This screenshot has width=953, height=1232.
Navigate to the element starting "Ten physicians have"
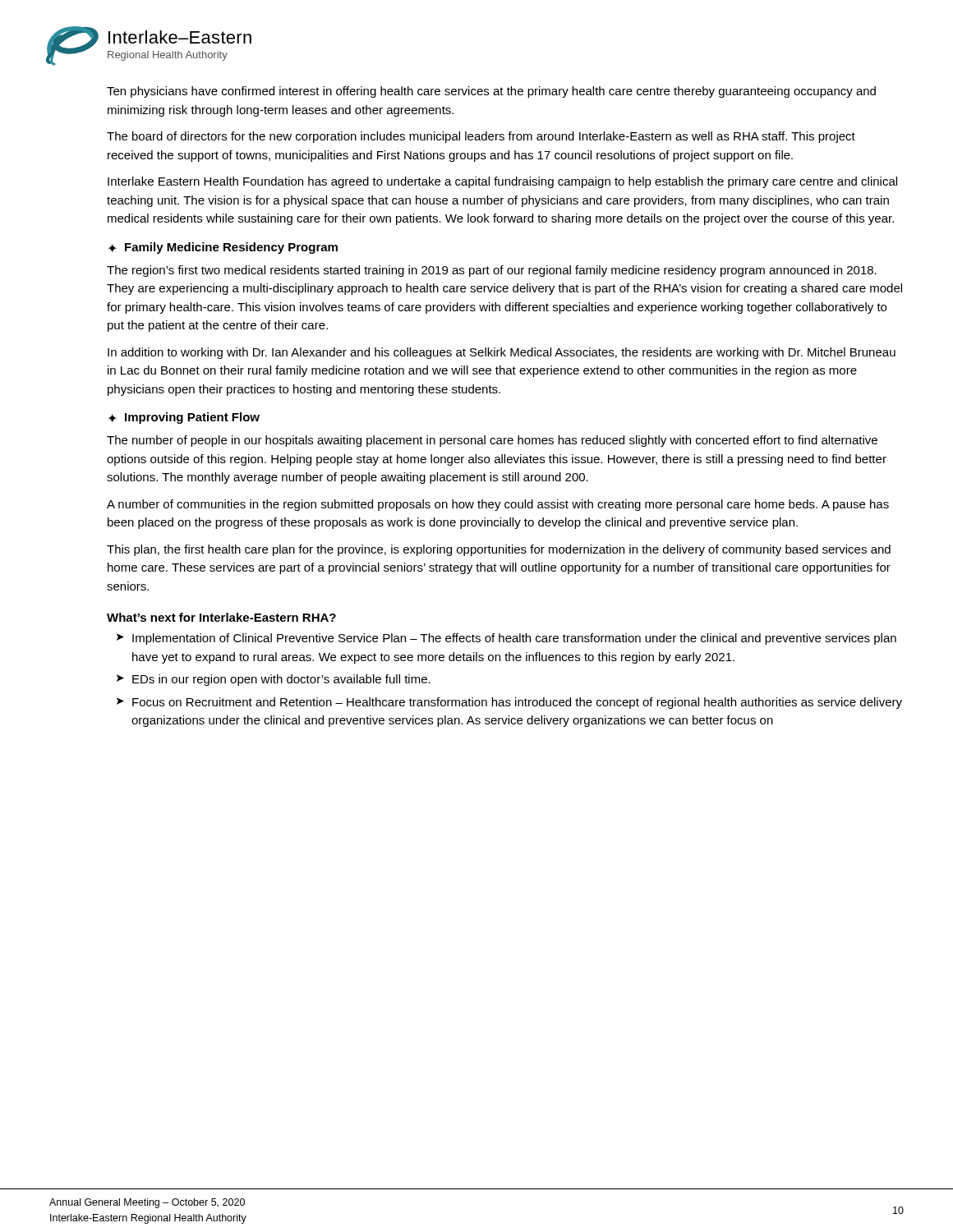[492, 100]
